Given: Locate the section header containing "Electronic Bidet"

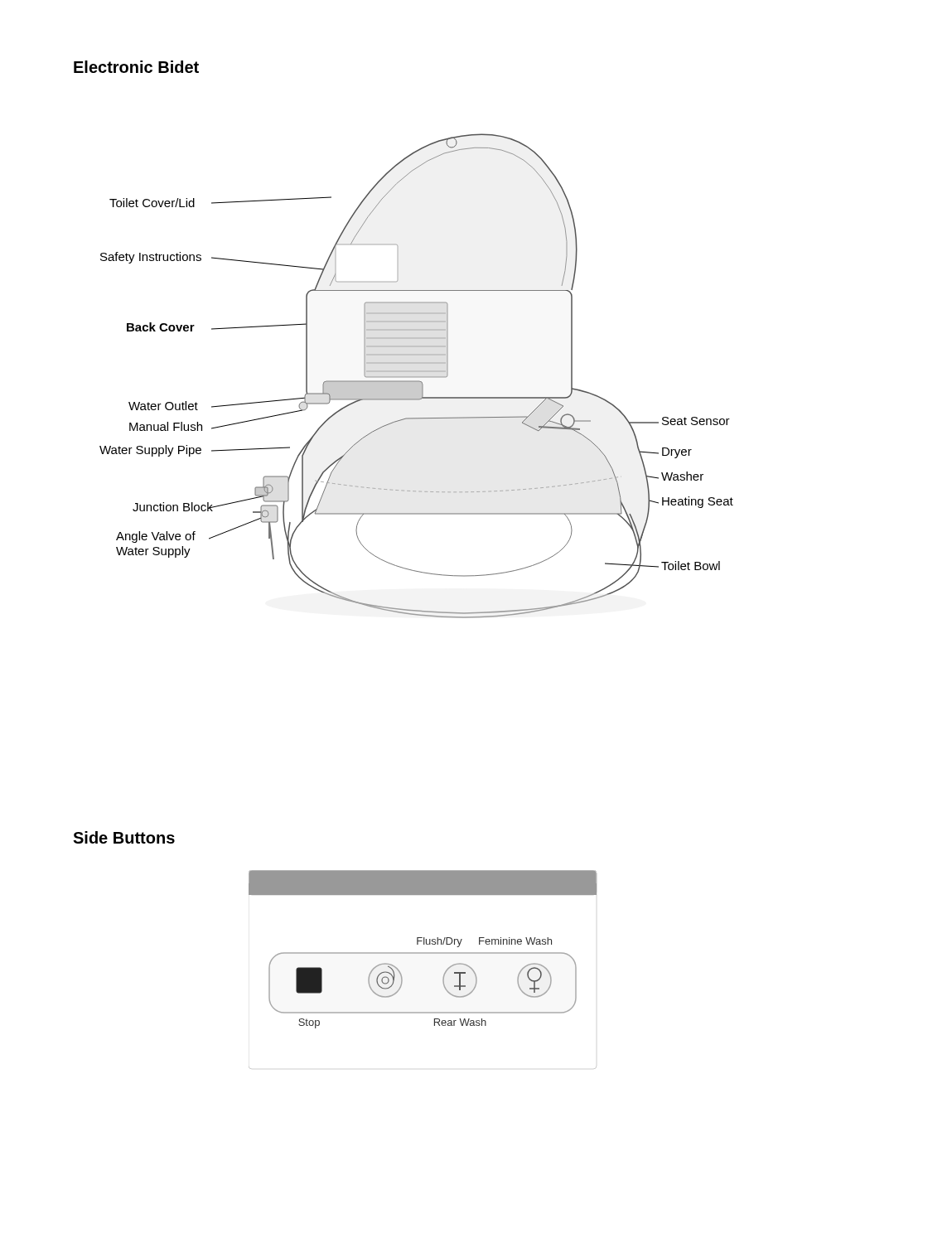Looking at the screenshot, I should tap(136, 67).
